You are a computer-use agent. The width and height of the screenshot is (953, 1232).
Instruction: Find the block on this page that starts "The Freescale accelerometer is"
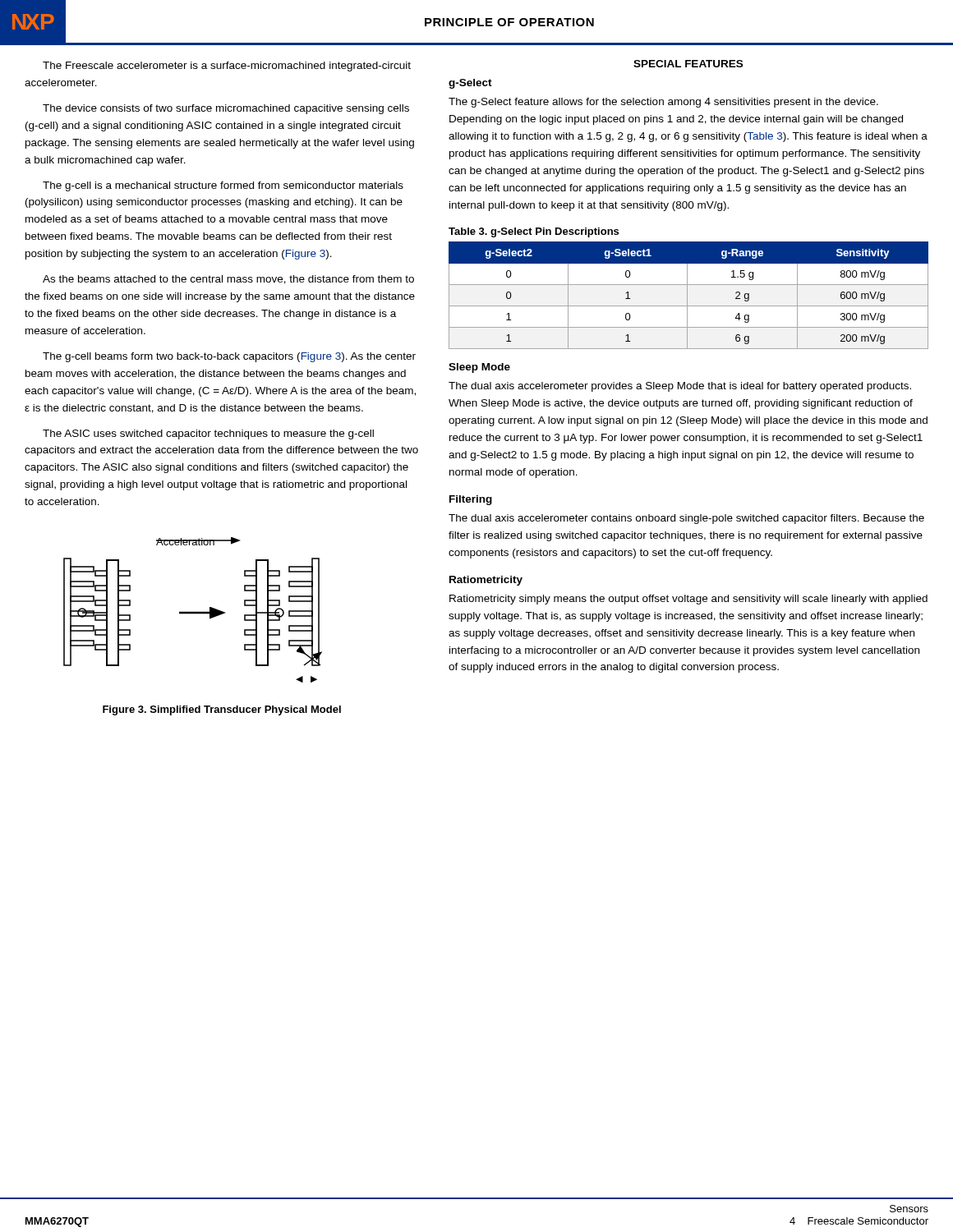coord(222,284)
